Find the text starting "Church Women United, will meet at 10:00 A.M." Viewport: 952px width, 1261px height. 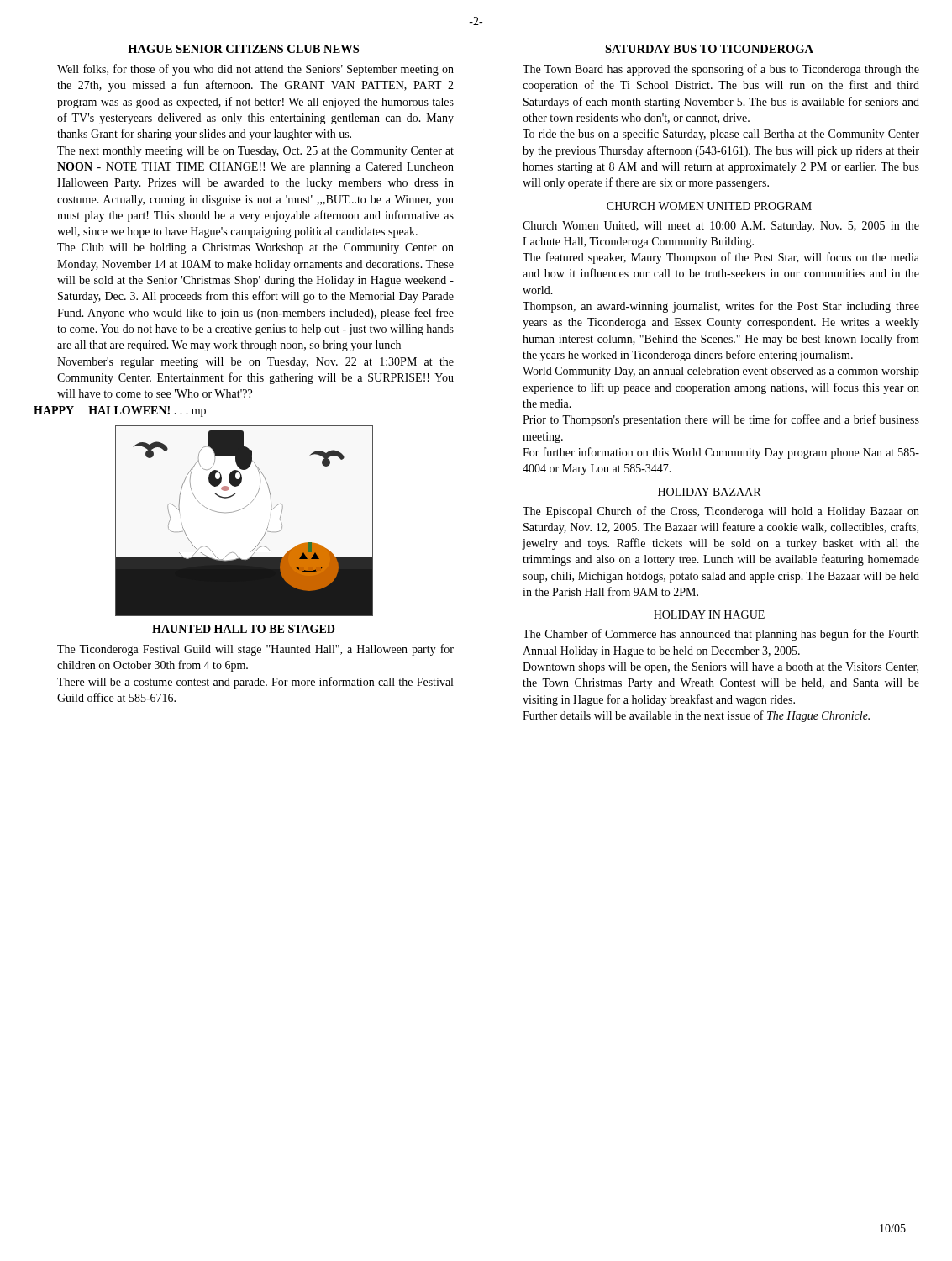coord(721,347)
